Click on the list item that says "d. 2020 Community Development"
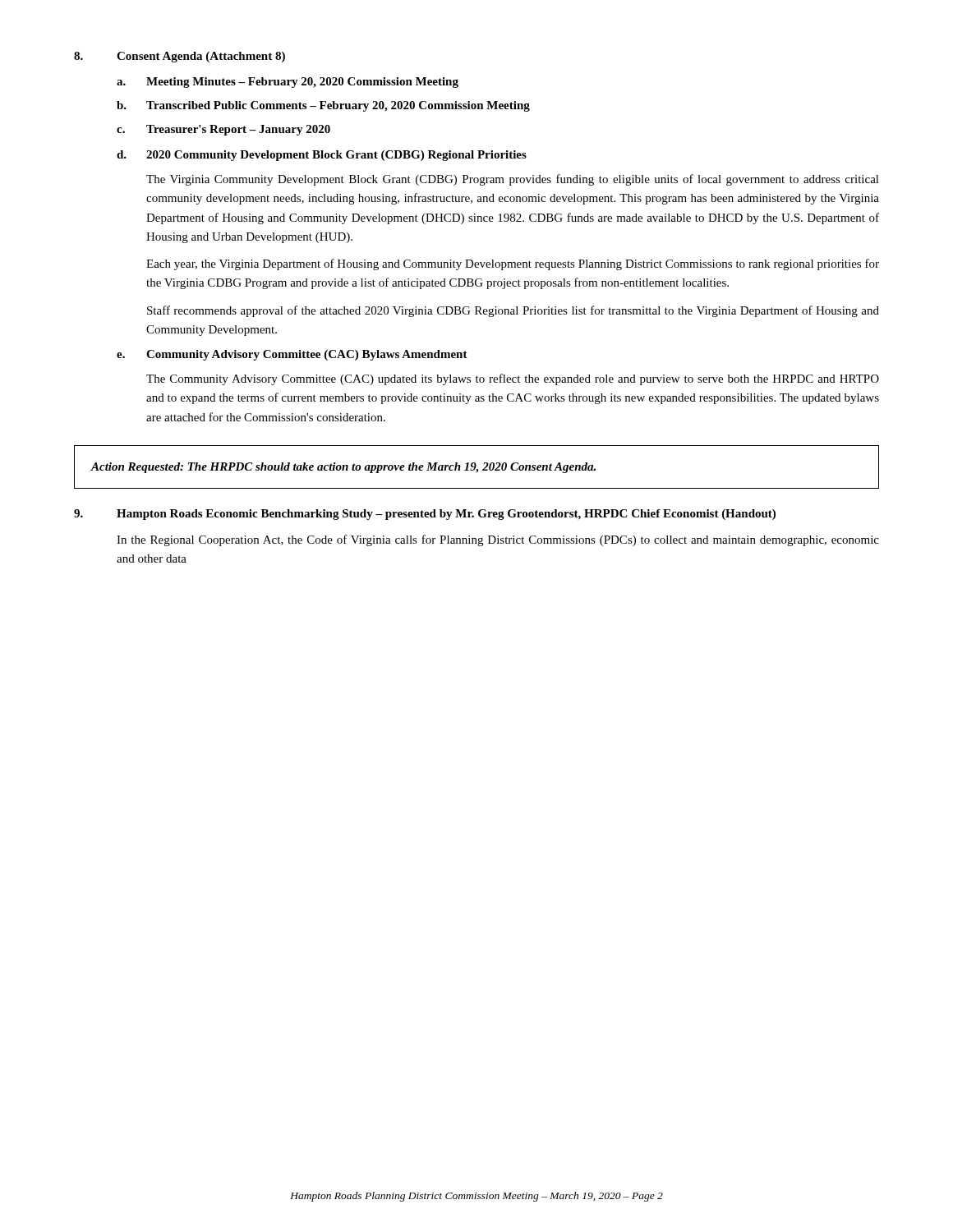This screenshot has height=1232, width=953. point(322,155)
